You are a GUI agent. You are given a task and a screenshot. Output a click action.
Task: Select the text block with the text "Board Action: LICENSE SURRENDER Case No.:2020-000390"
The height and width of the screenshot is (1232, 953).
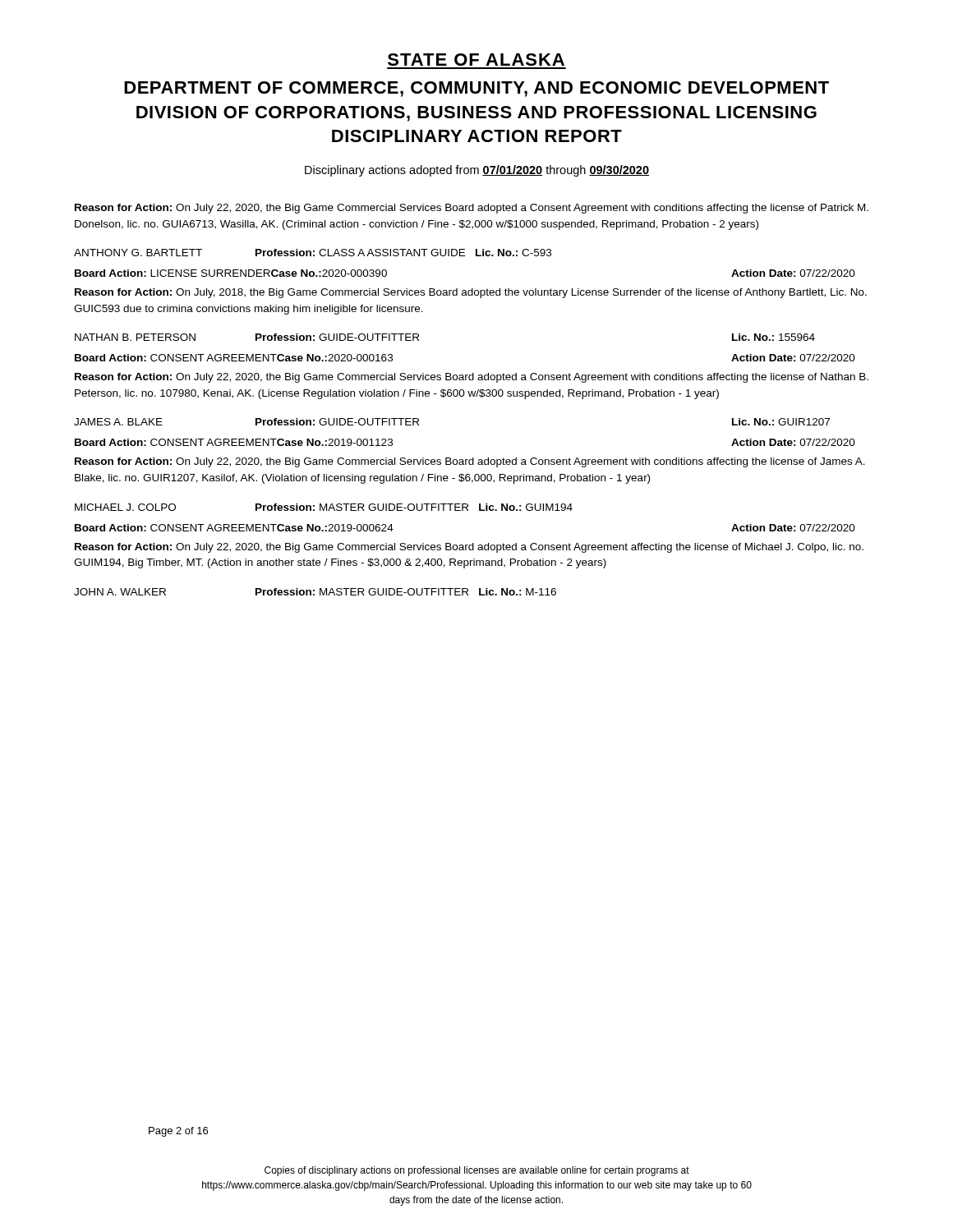228,273
